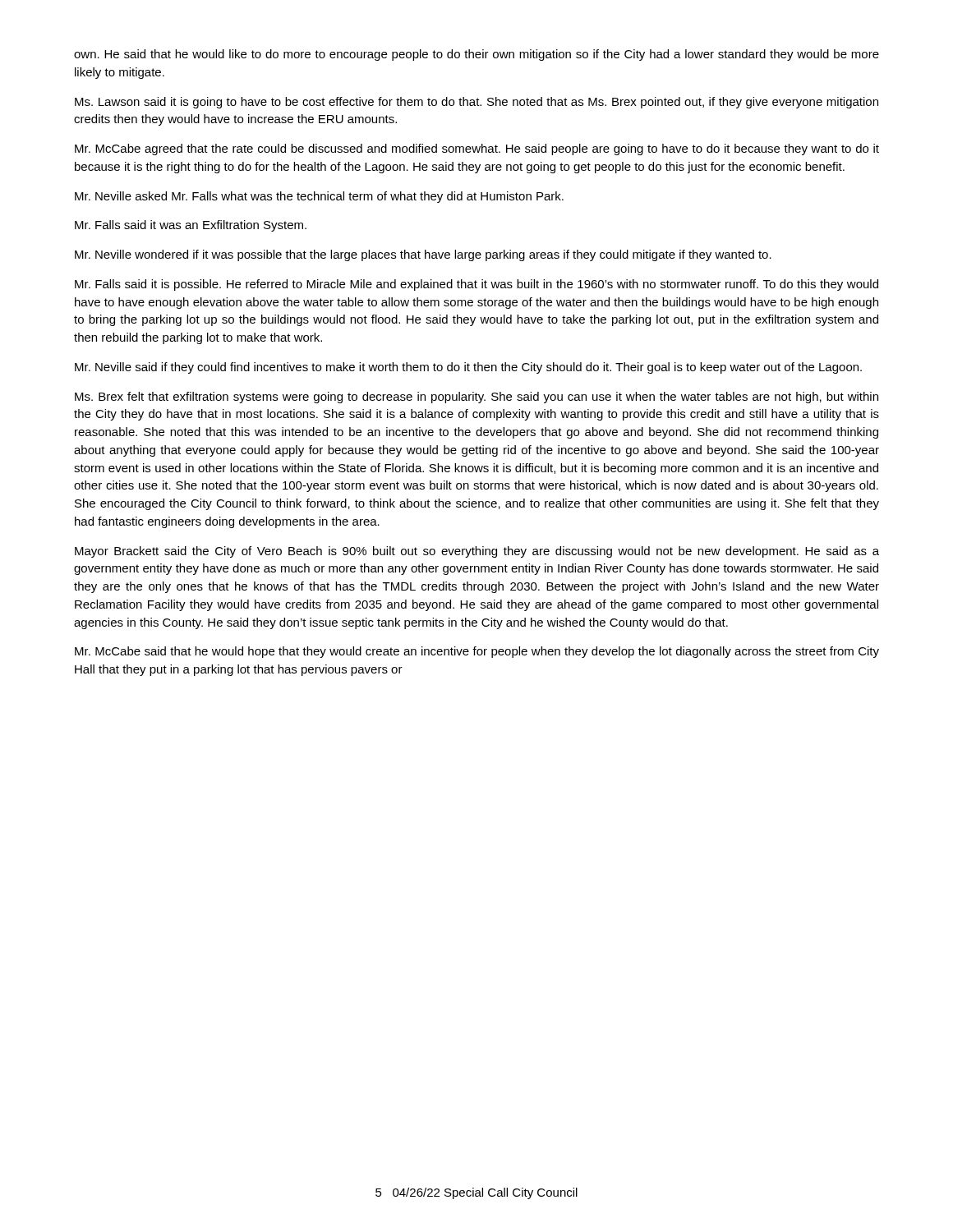Navigate to the region starting "Mr. Neville asked Mr. Falls what was"
Screen dimensions: 1232x953
click(319, 195)
